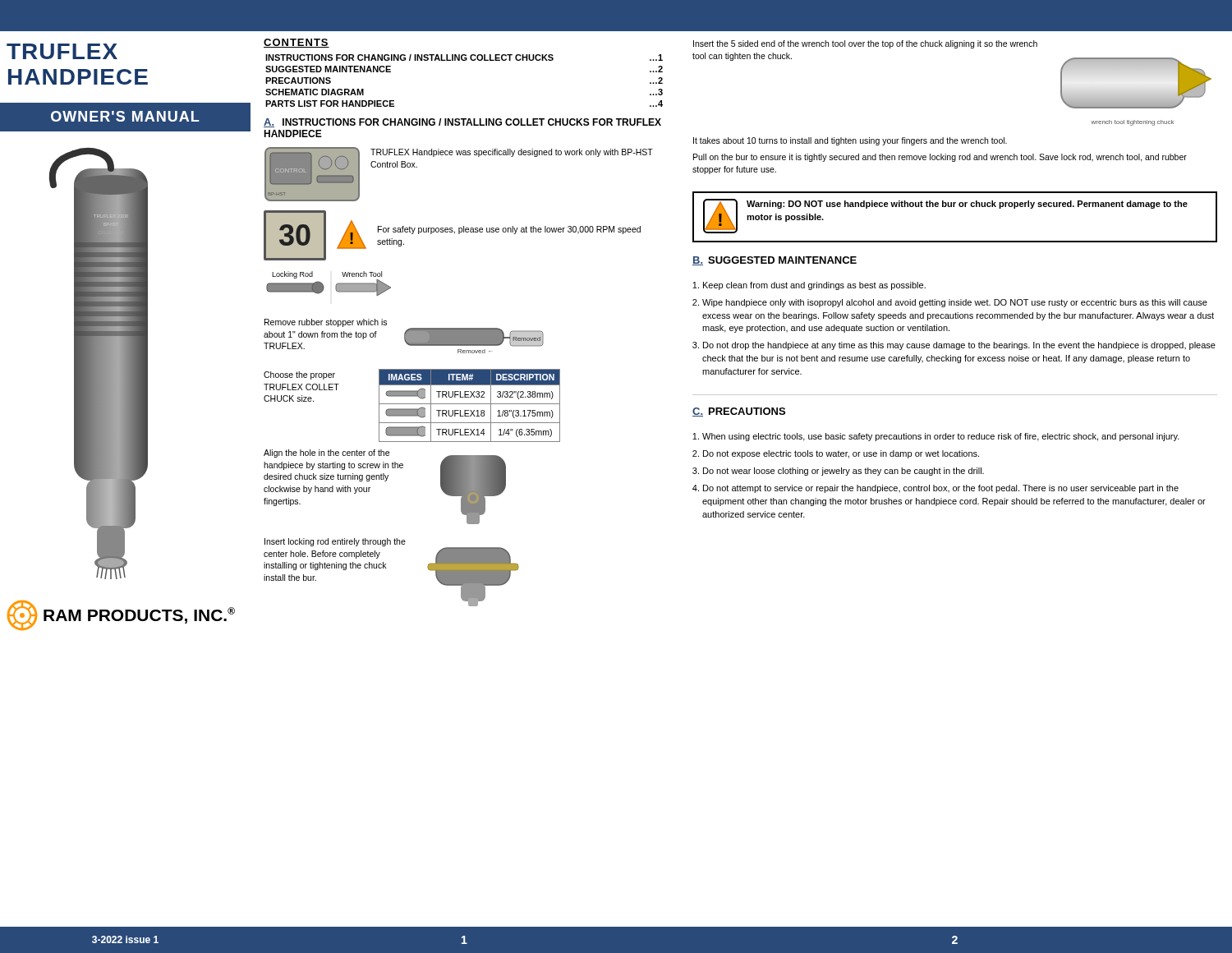Find the block starting "A. INSTRUCTIONS FOR CHANGING /"
1232x953 pixels.
pyautogui.click(x=462, y=128)
